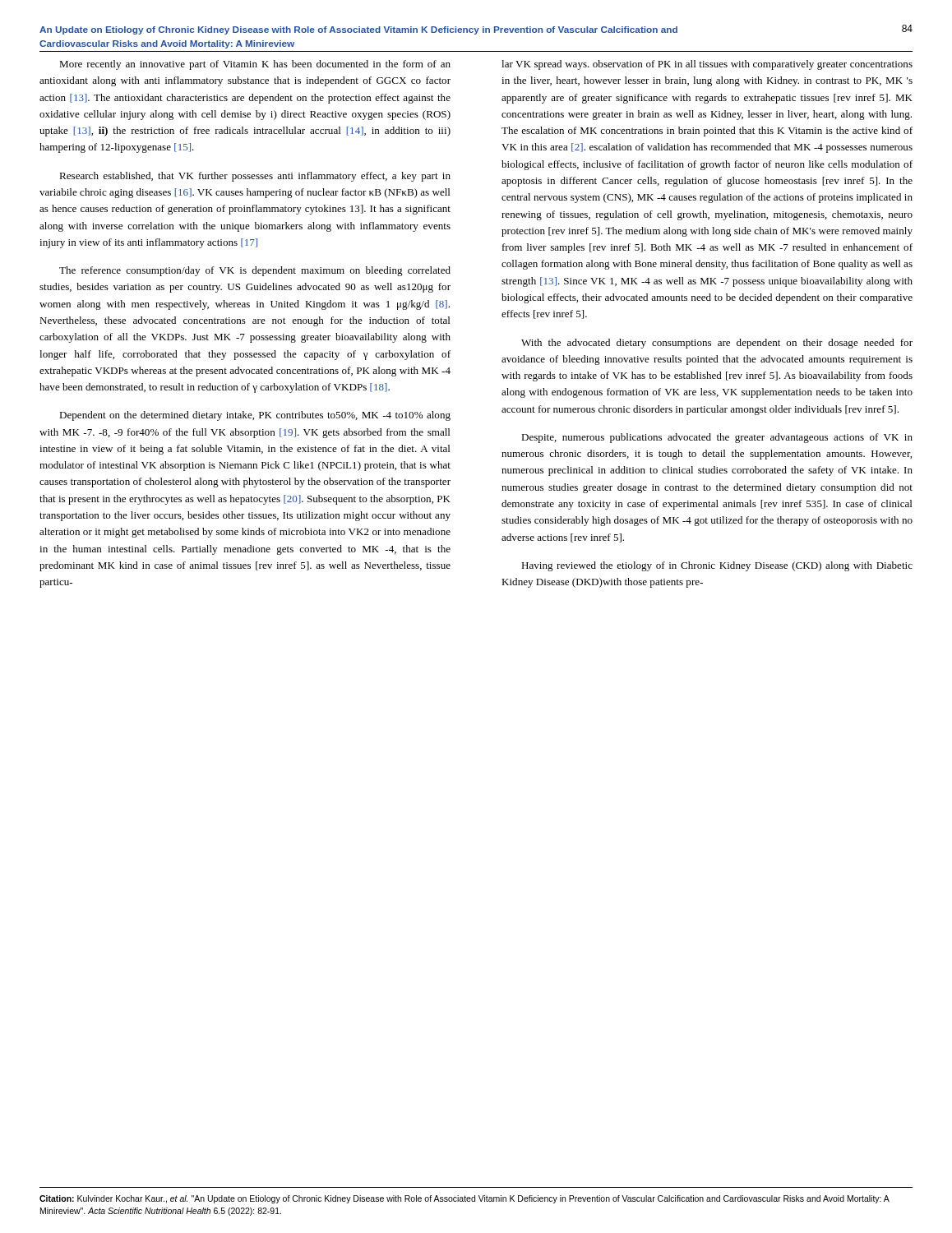Select the text block containing "With the advocated dietary consumptions are dependent"

(x=707, y=376)
